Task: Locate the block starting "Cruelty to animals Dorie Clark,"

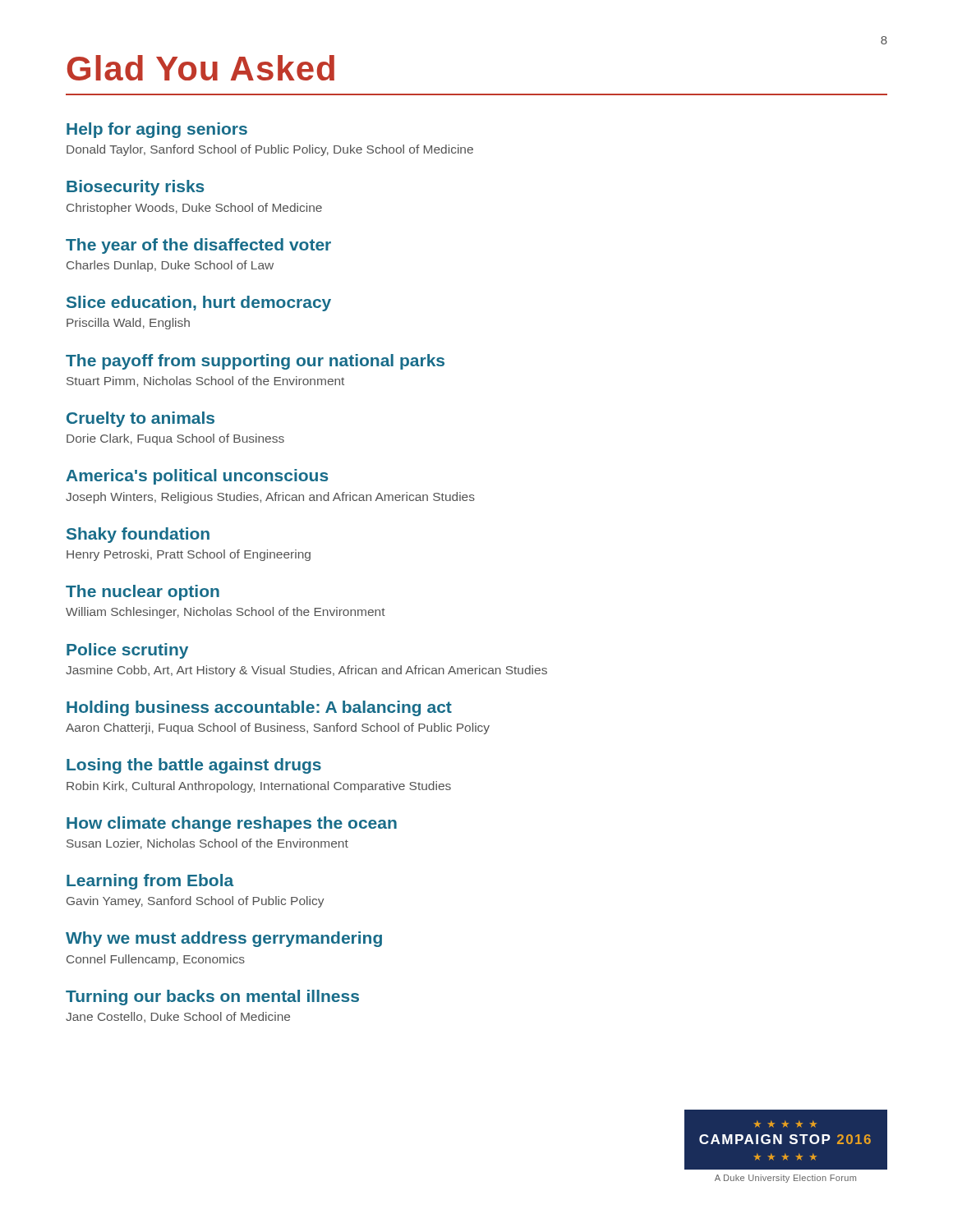Action: 140,419
